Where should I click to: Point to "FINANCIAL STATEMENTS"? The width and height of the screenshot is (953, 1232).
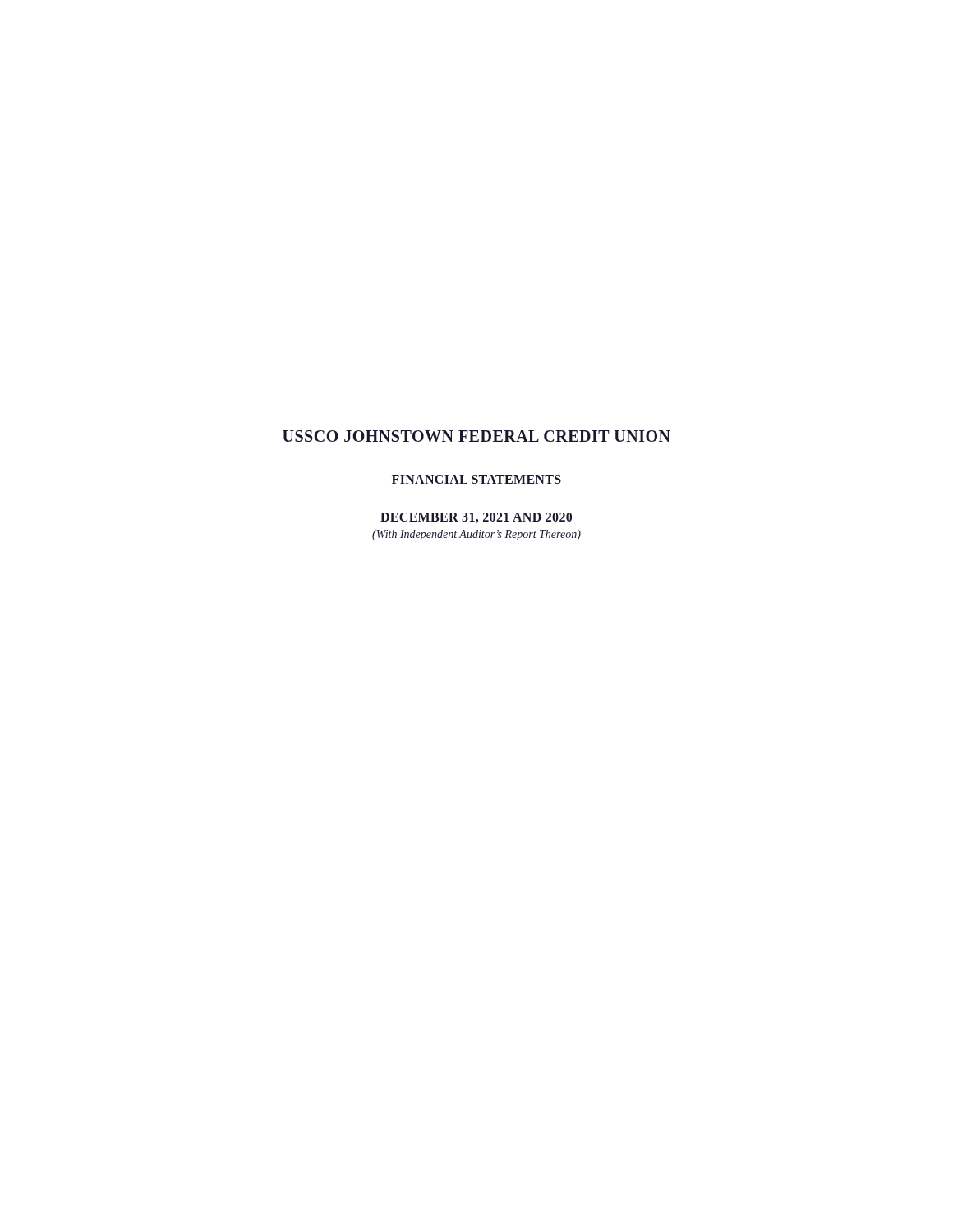tap(476, 479)
